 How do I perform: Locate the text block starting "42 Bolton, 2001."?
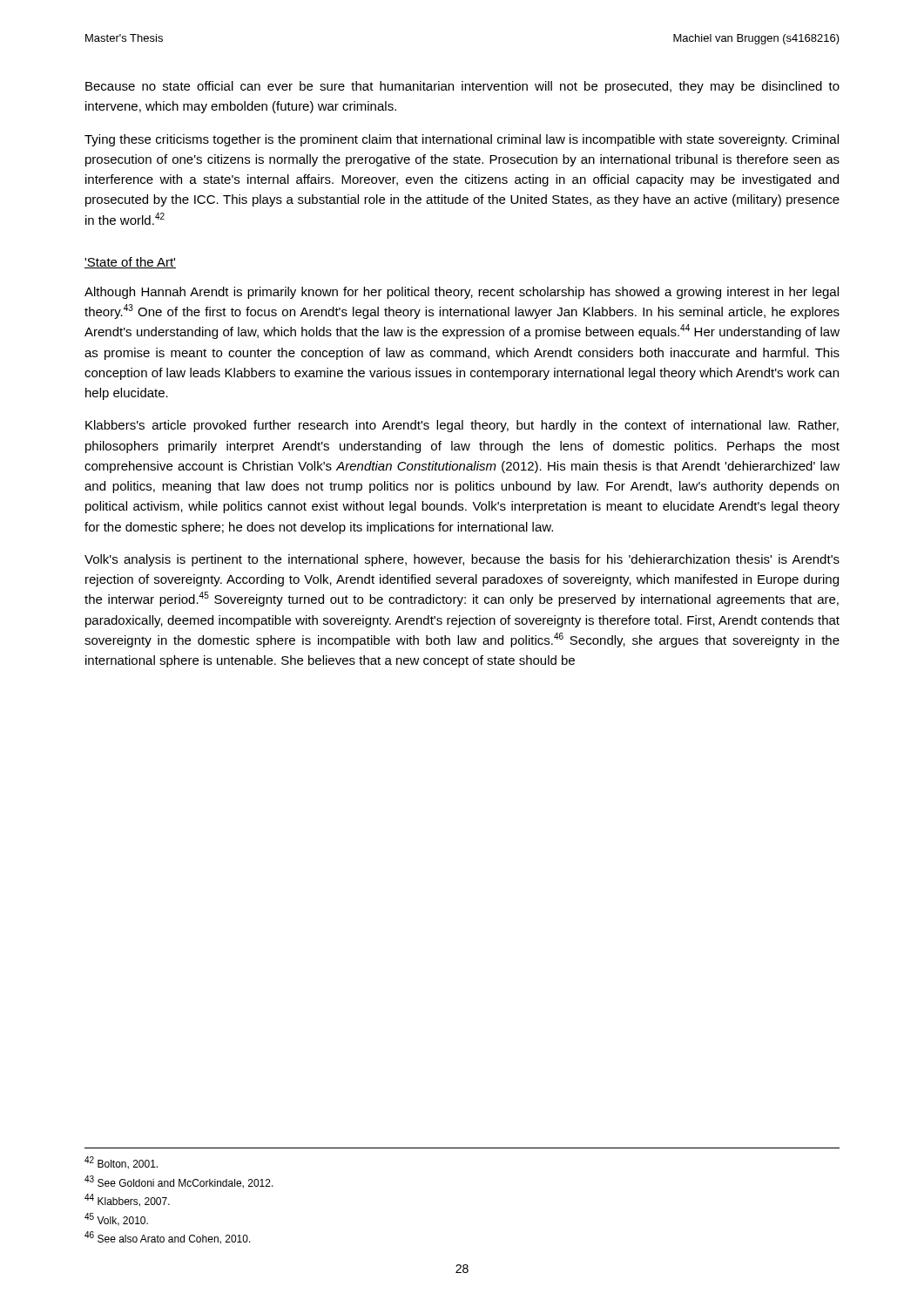121,1163
